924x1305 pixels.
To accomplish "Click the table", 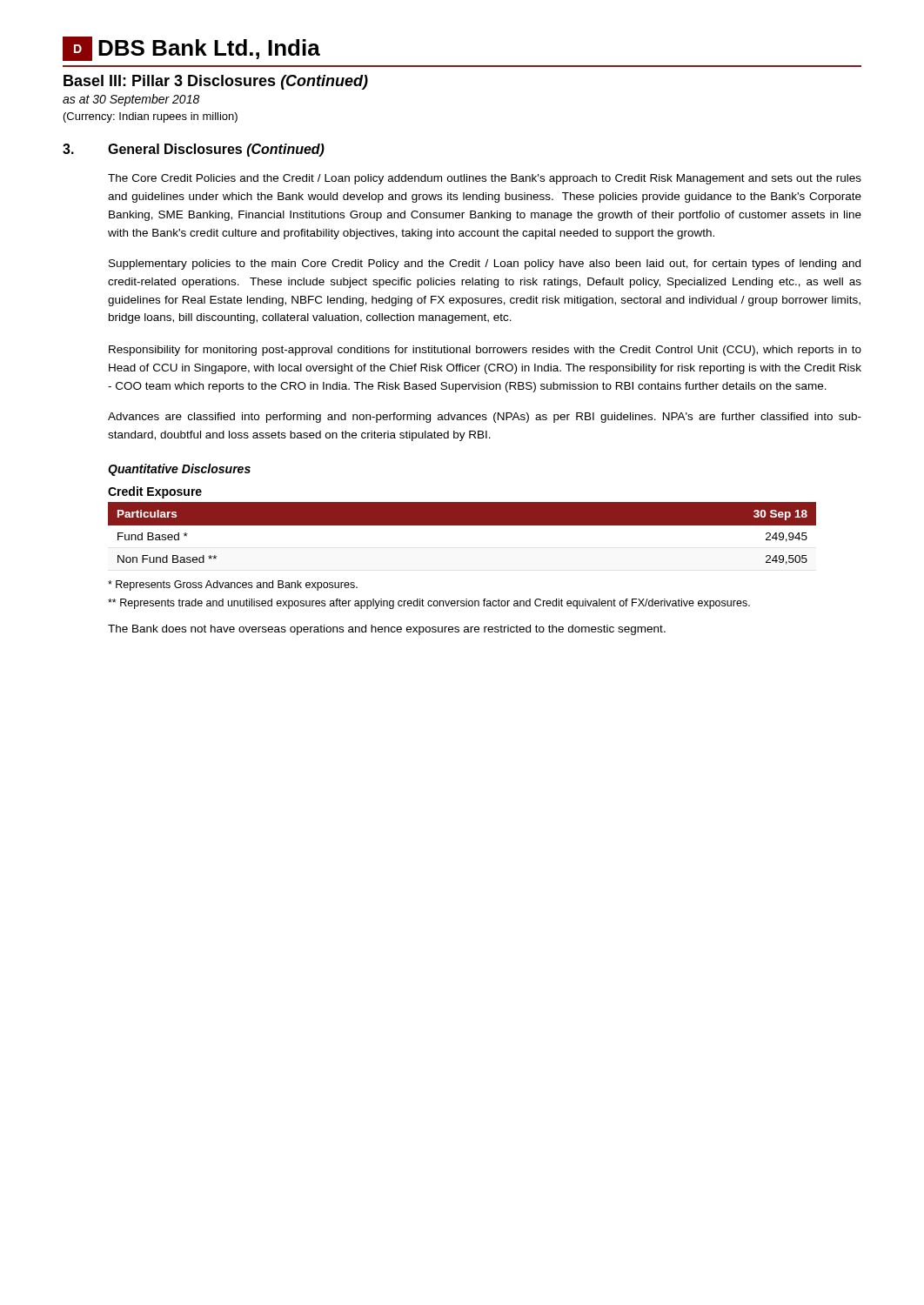I will pos(485,536).
